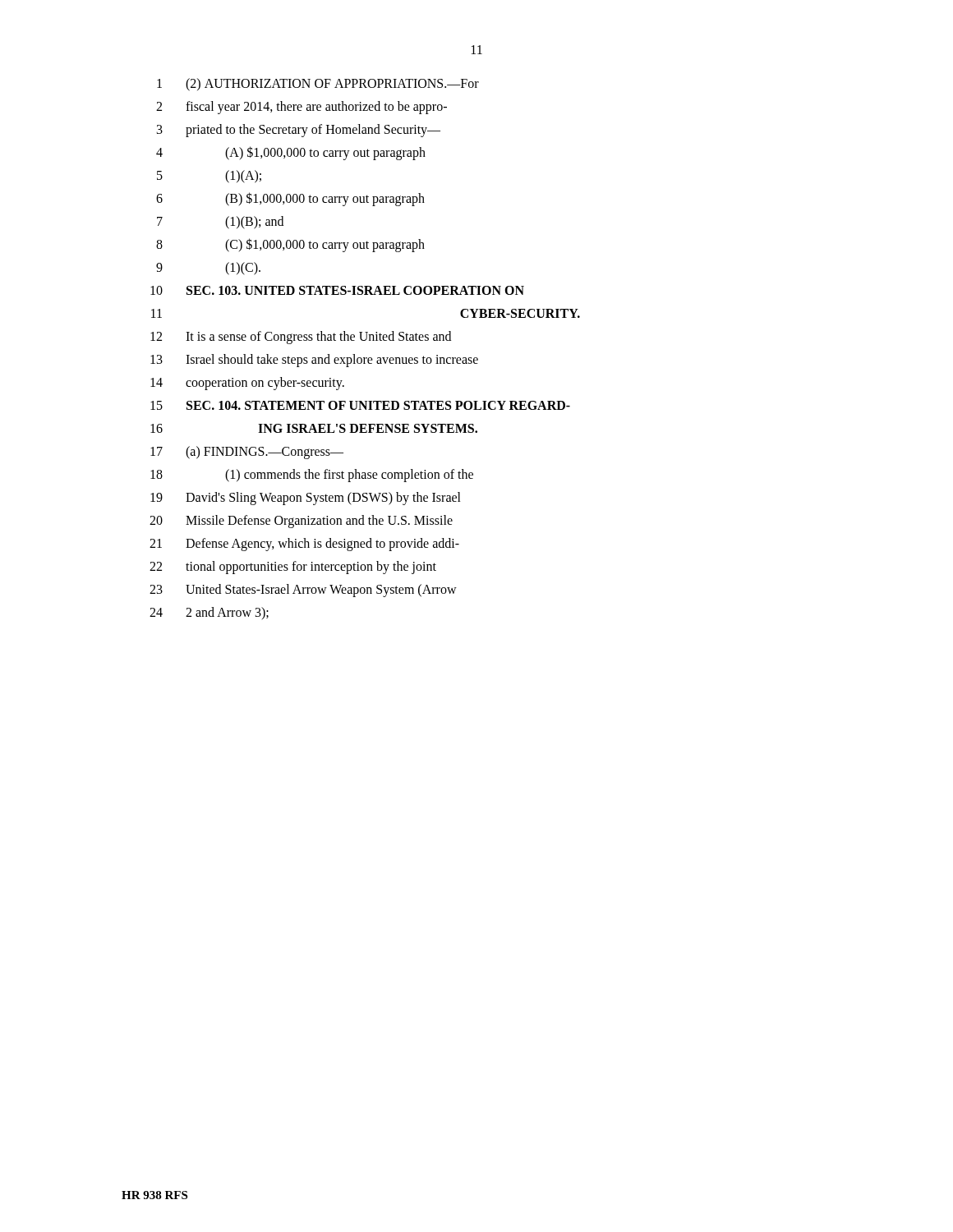Click where it says "14 cooperation on cyber-security."
953x1232 pixels.
(247, 384)
